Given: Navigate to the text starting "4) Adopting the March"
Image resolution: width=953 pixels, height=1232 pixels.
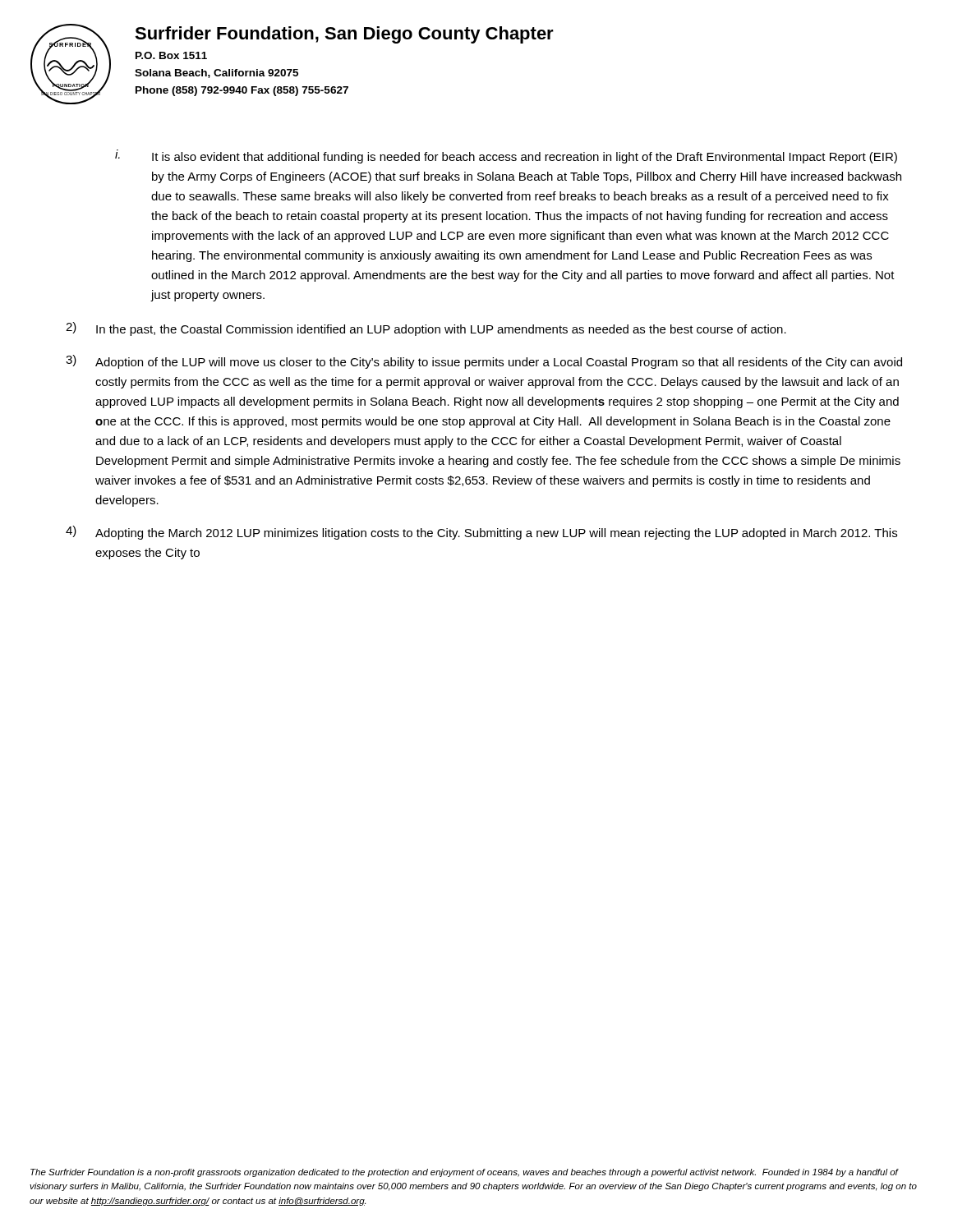Looking at the screenshot, I should click(485, 543).
